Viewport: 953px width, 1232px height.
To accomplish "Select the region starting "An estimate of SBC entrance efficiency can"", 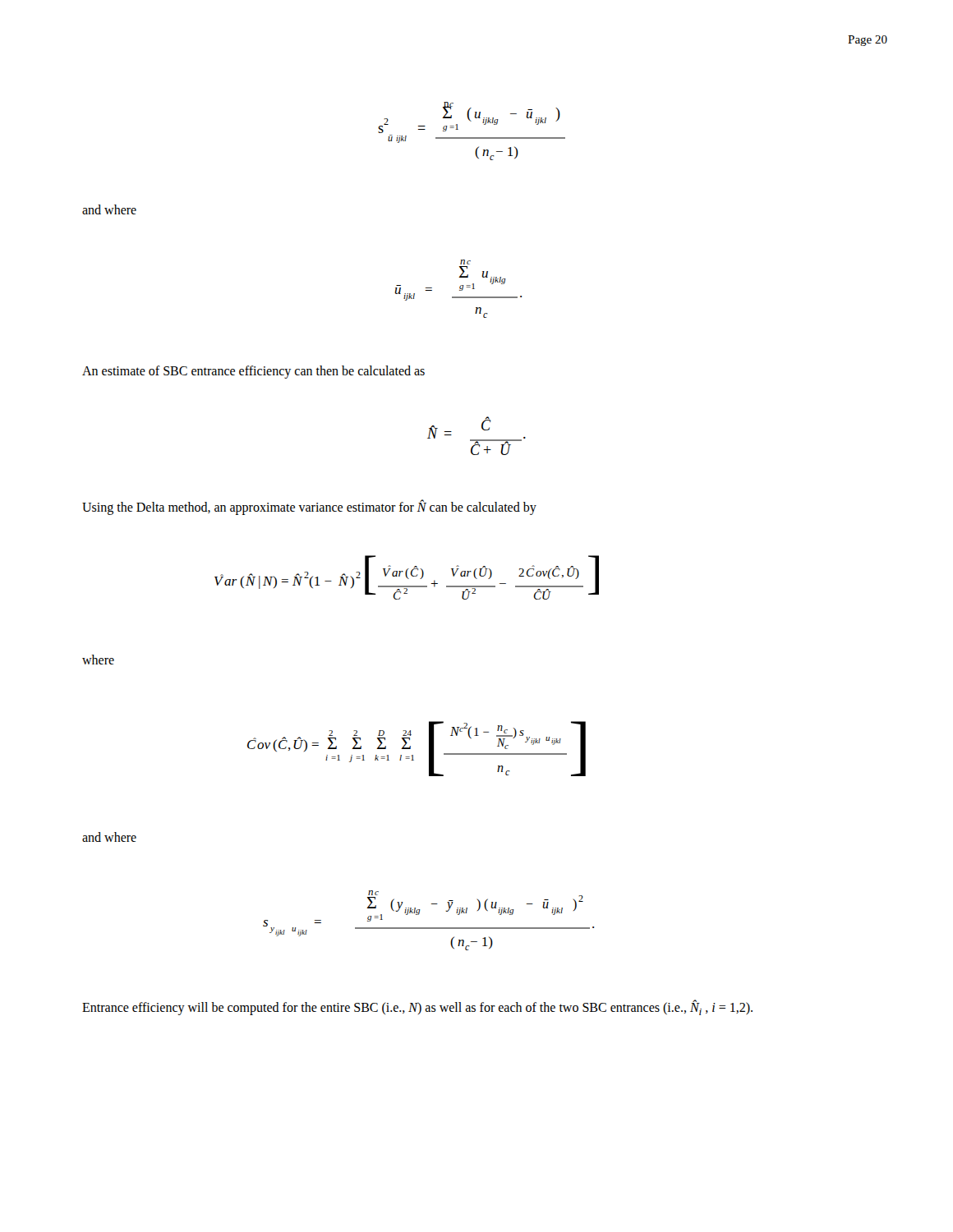I will pos(254,371).
